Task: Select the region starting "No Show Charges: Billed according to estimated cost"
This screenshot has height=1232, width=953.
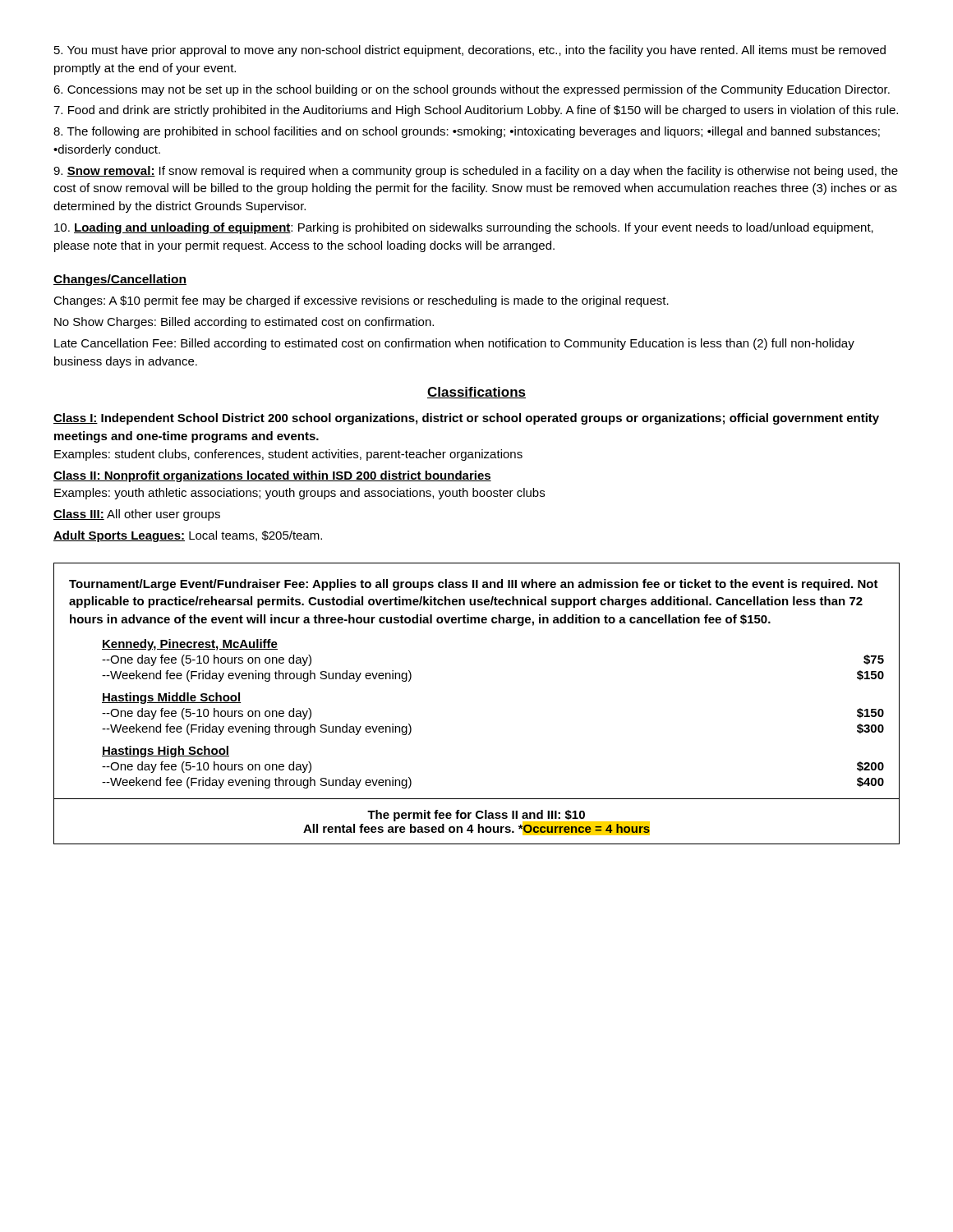Action: pos(244,322)
